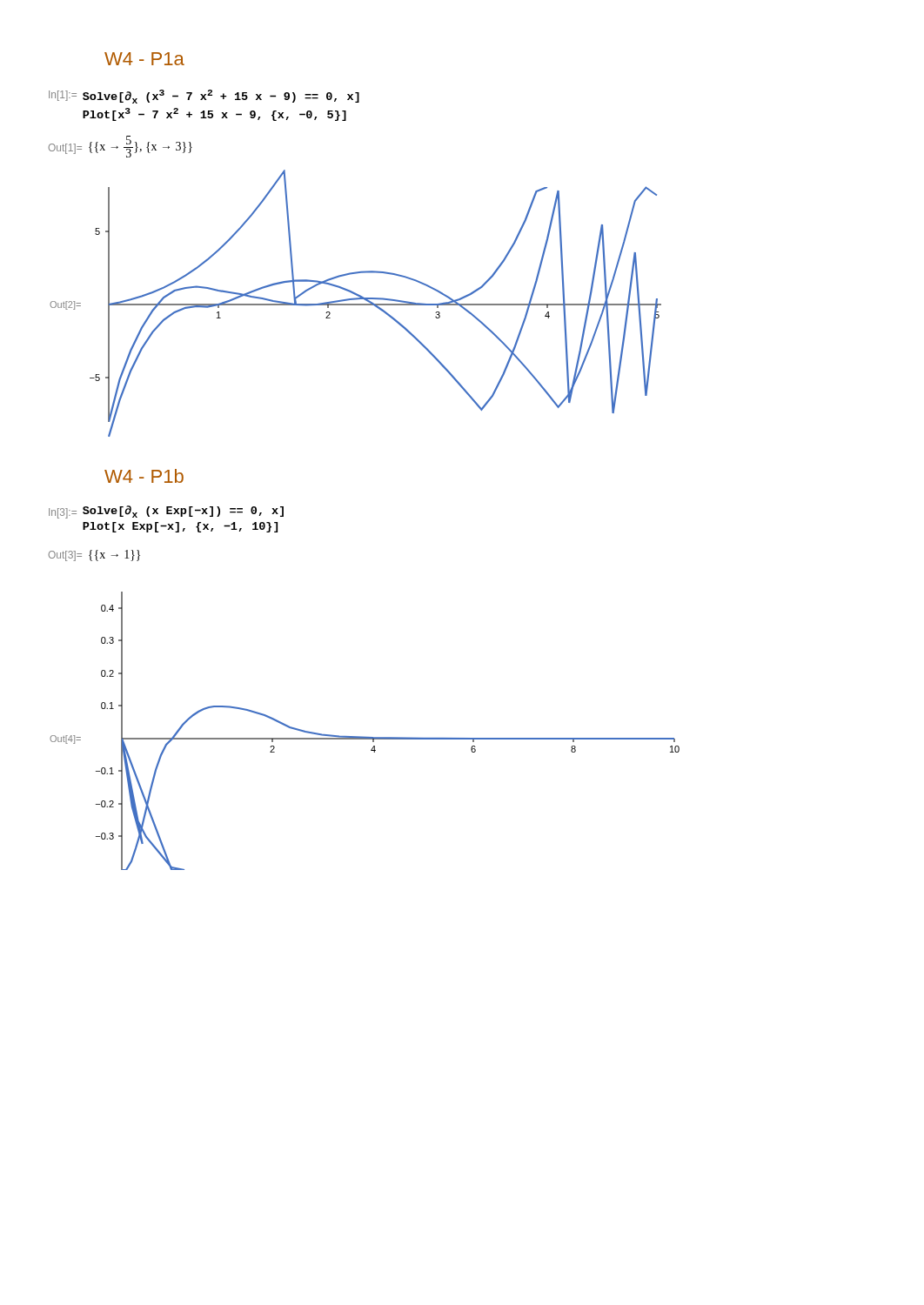Click on the region starting "In[1]:= Solve[∂x (x3 − 7 x2 + 15"
The height and width of the screenshot is (1305, 924).
pyautogui.click(x=204, y=104)
